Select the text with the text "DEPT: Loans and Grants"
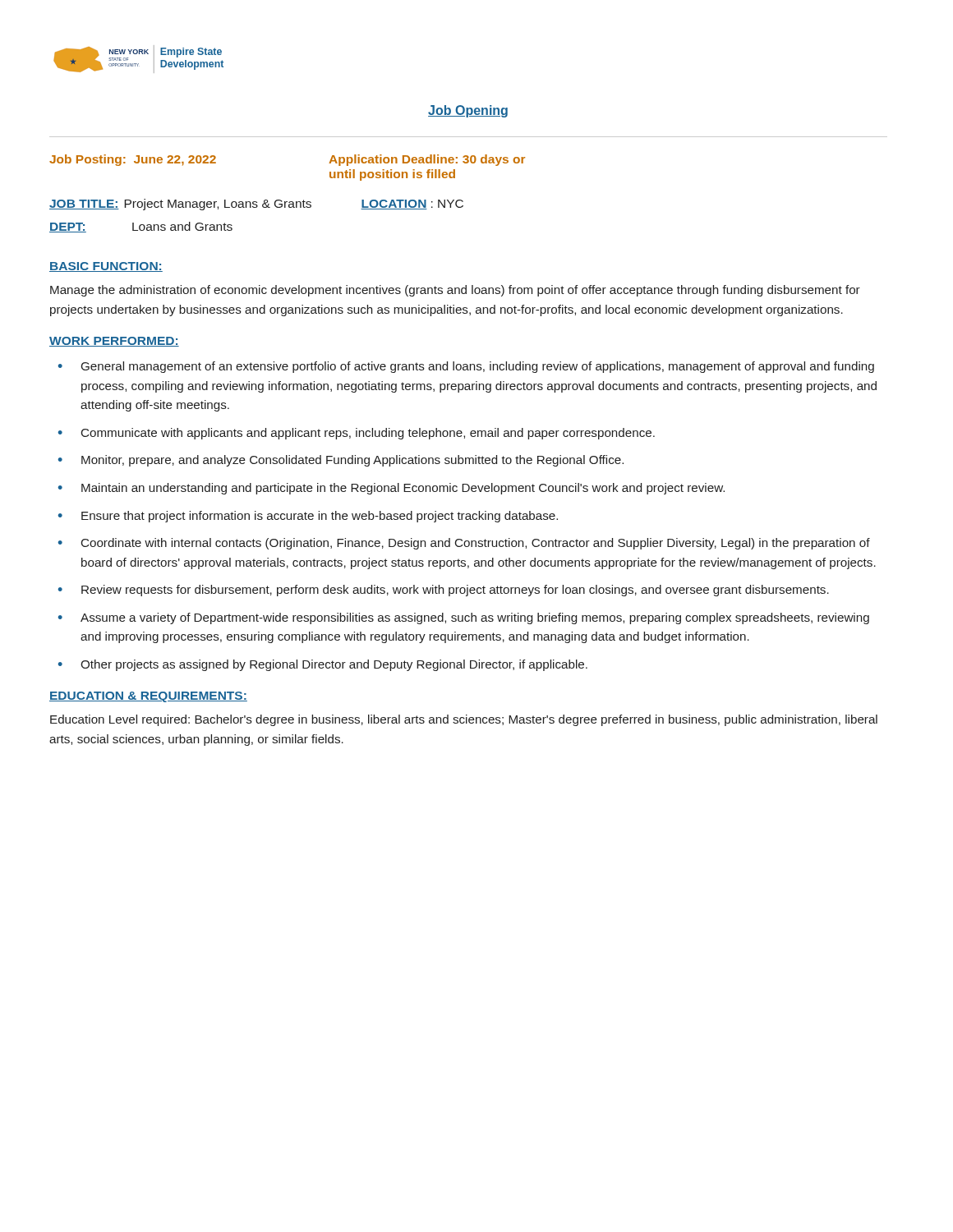The height and width of the screenshot is (1232, 953). (x=141, y=227)
